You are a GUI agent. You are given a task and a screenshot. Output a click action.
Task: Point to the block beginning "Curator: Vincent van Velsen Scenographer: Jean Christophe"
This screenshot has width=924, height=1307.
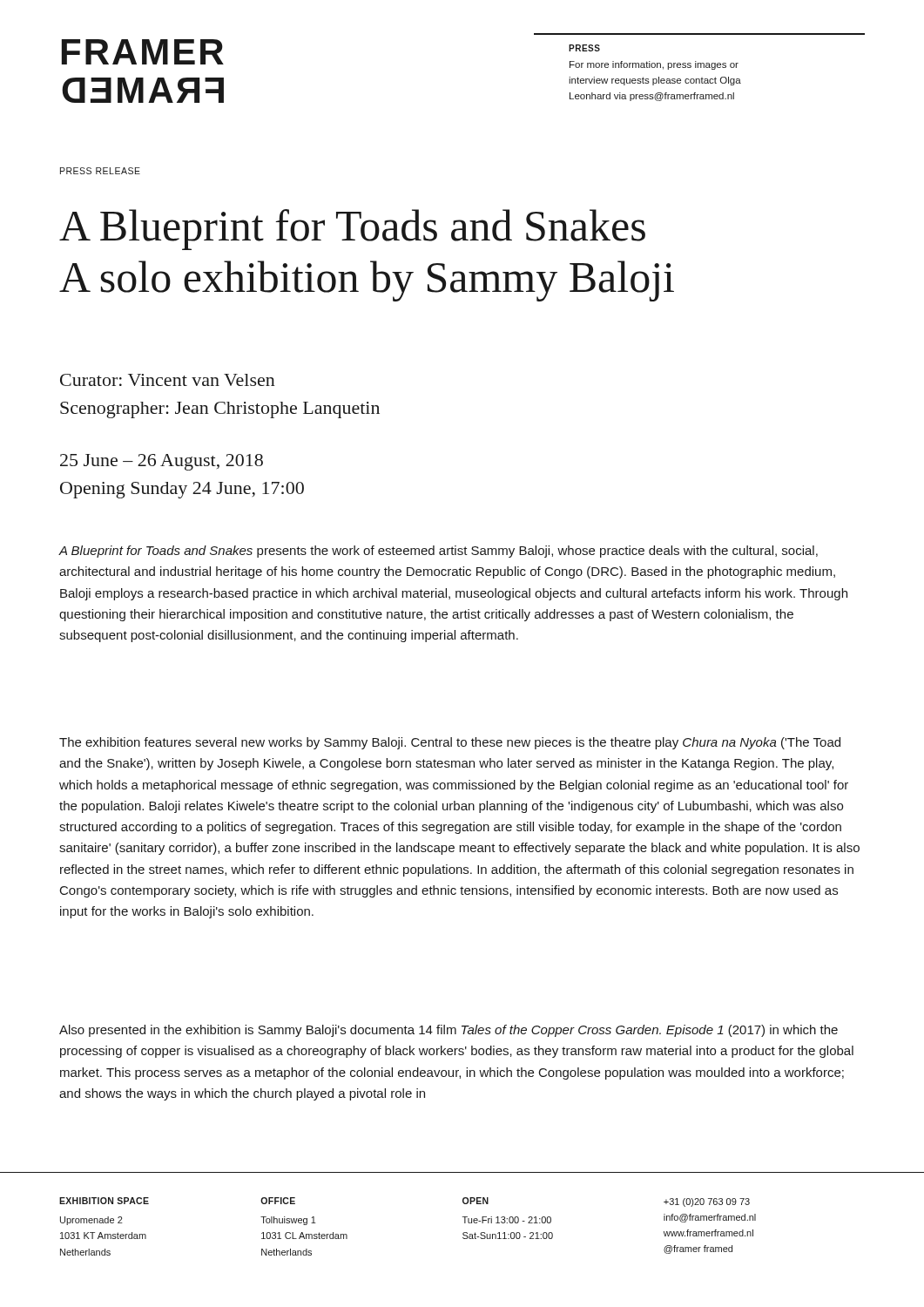[220, 393]
